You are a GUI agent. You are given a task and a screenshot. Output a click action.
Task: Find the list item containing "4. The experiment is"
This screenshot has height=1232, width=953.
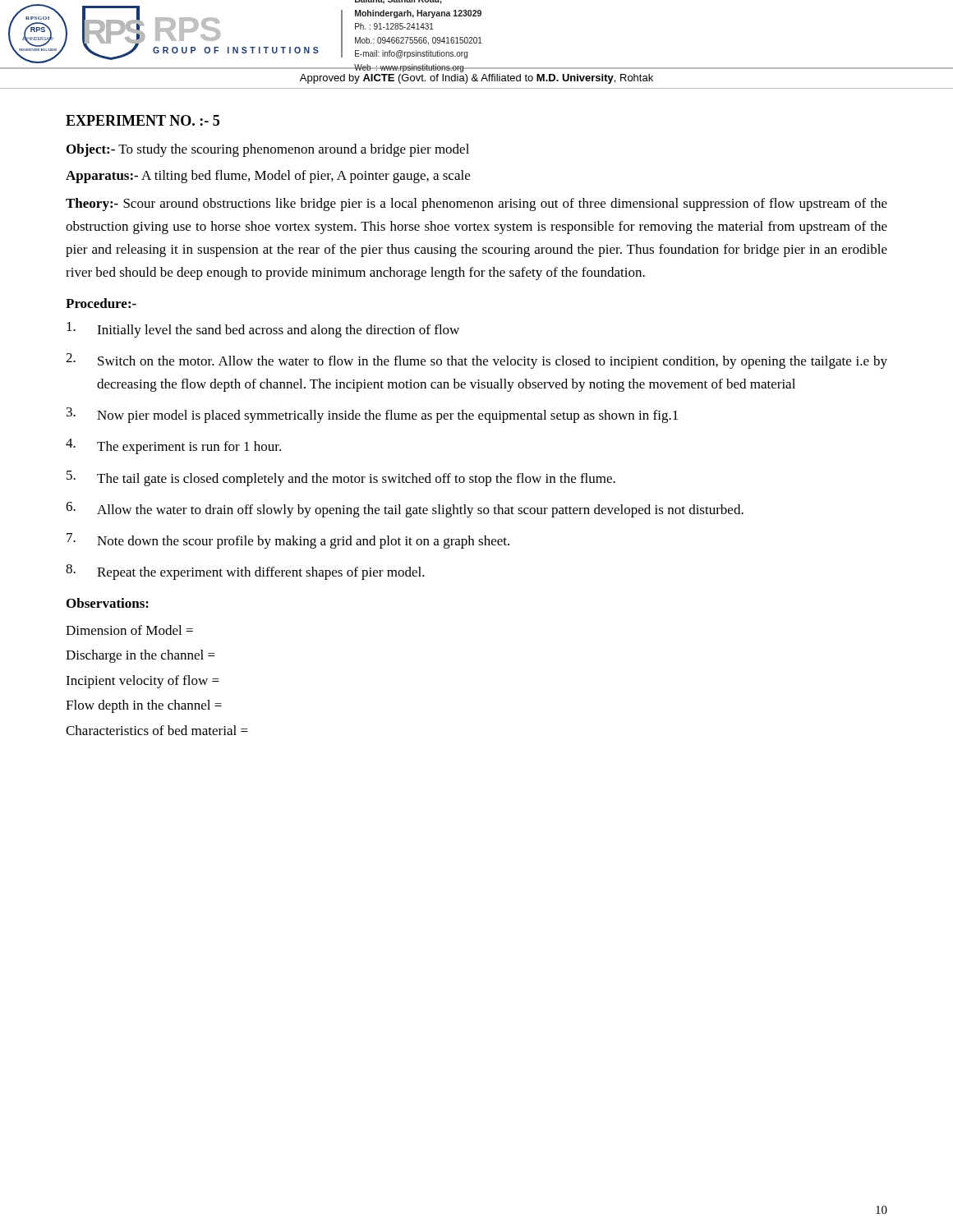174,447
